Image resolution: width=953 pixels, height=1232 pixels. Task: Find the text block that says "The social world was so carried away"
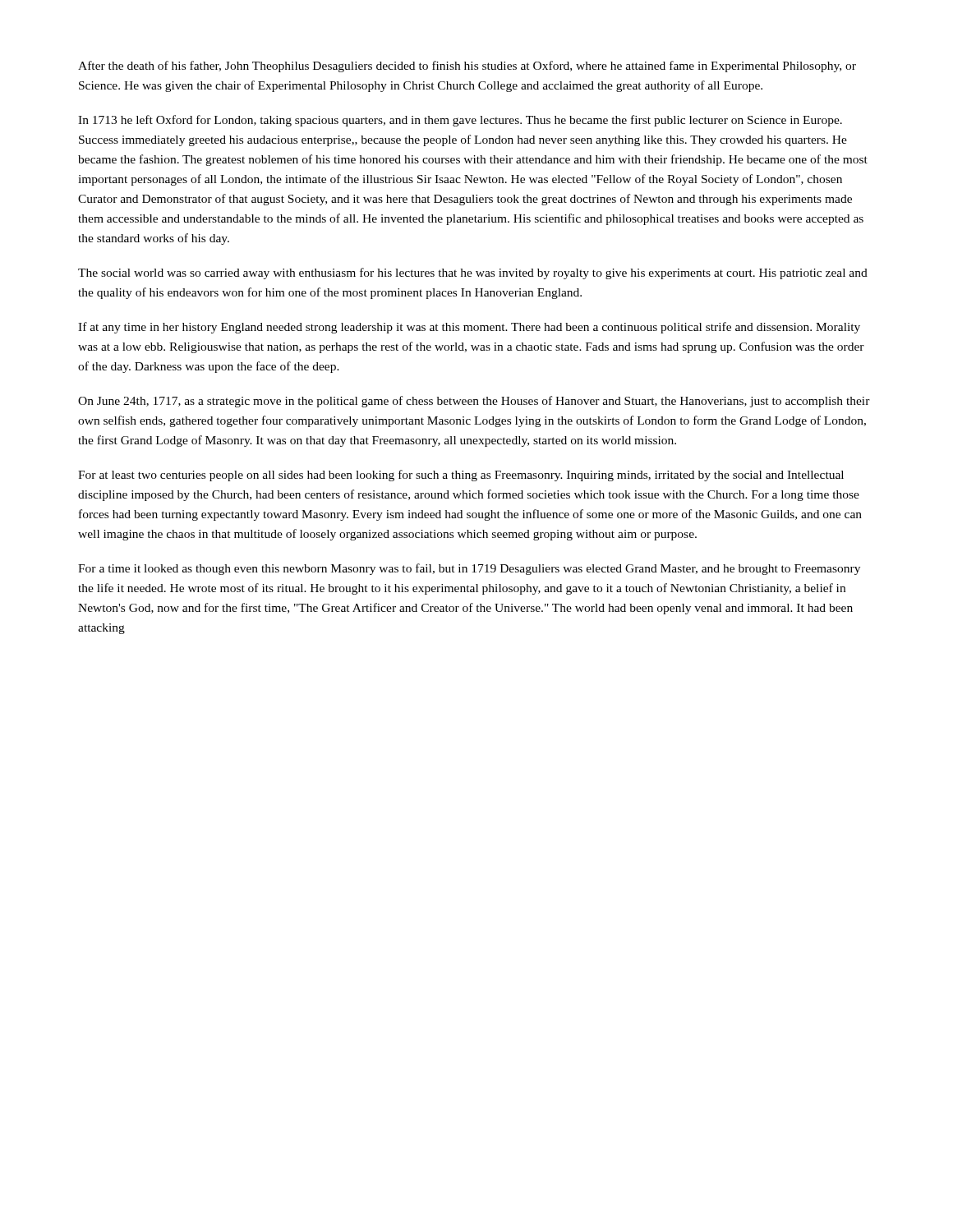click(473, 282)
